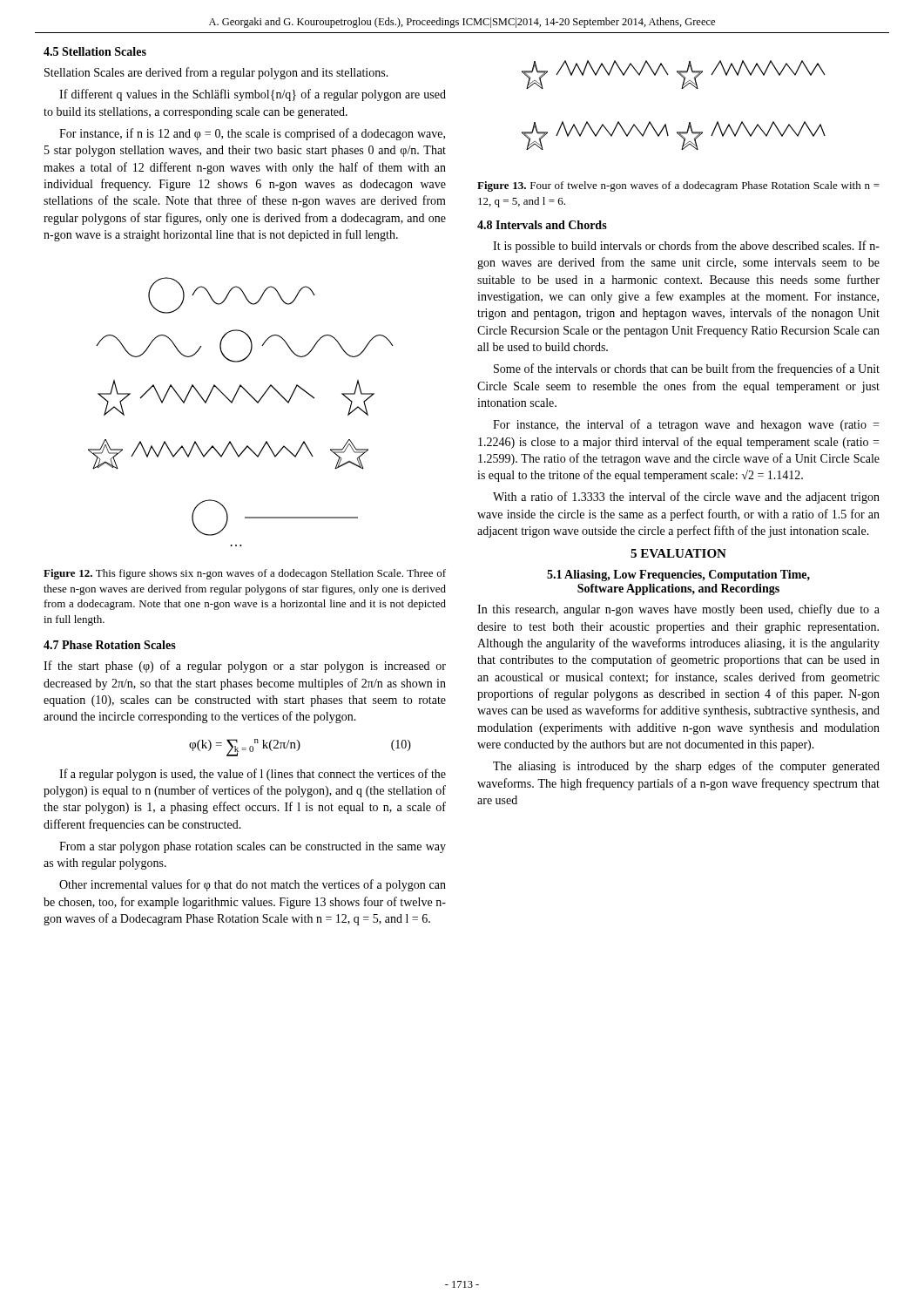This screenshot has height=1307, width=924.
Task: Click on the text block that reads "In this research, angular n-gon waves have"
Action: [x=678, y=705]
